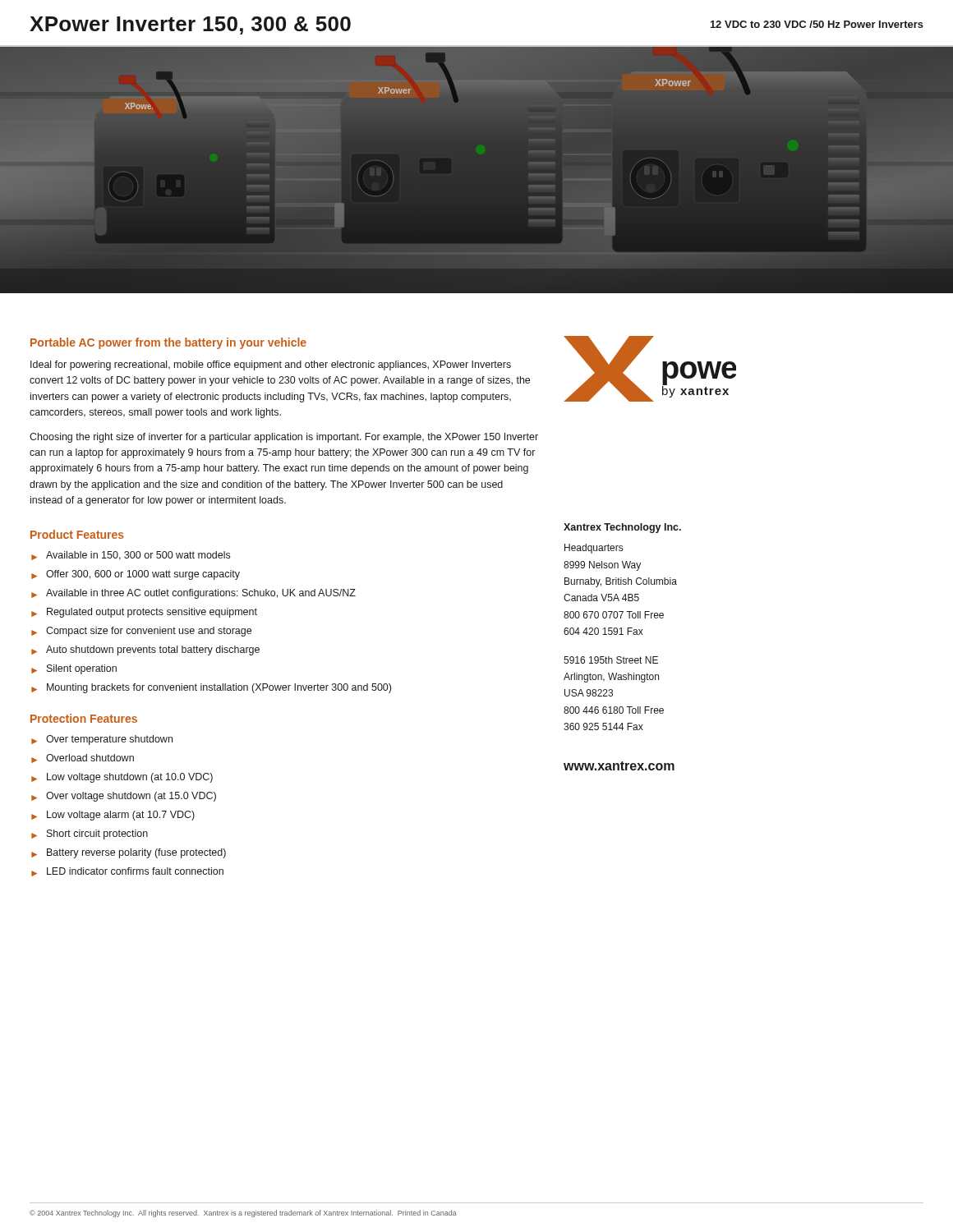Image resolution: width=953 pixels, height=1232 pixels.
Task: Locate the block of text that opens with "►Offer 300, 600"
Action: pyautogui.click(x=135, y=575)
